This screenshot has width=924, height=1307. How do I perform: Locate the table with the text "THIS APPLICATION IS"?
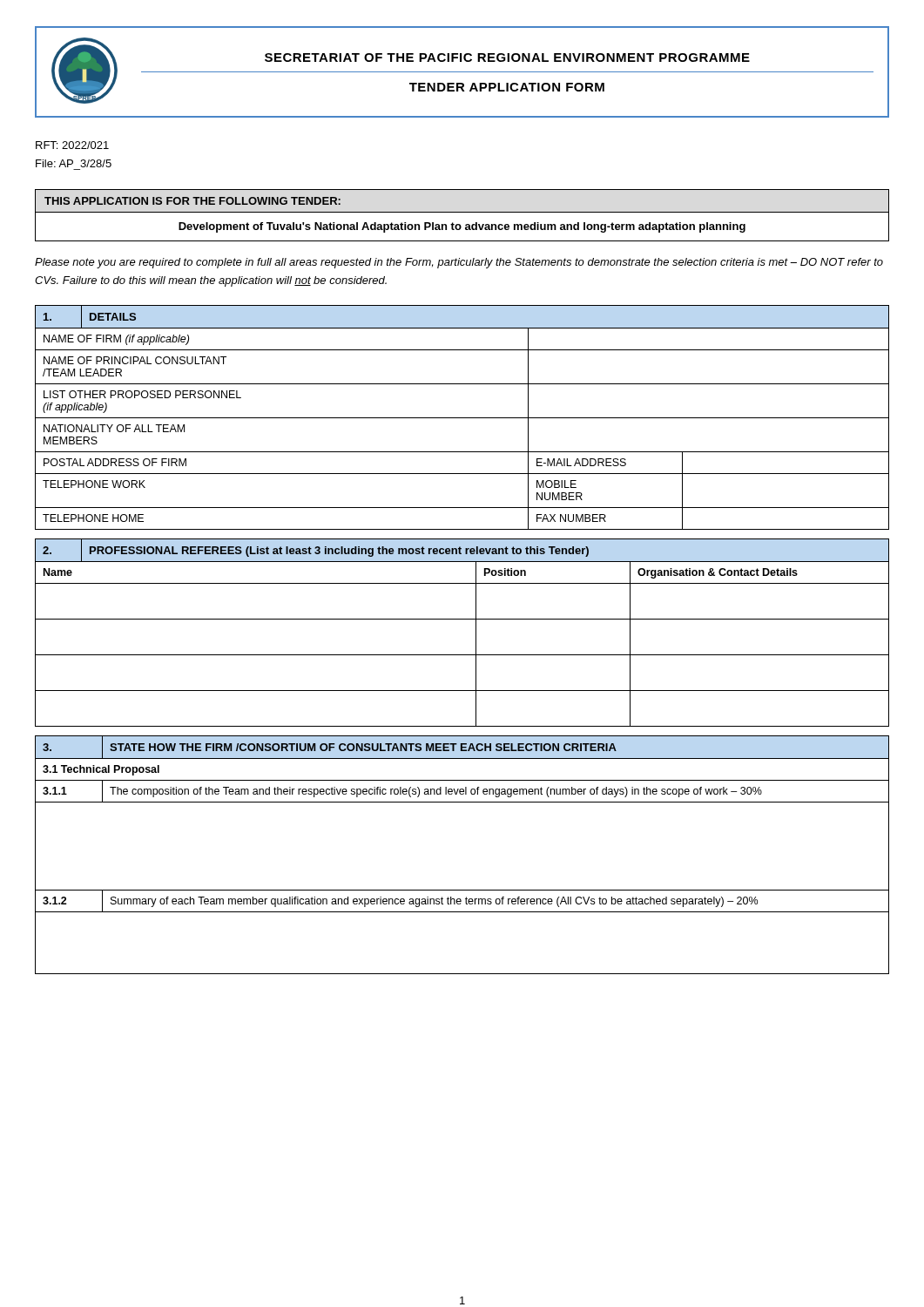[x=462, y=215]
